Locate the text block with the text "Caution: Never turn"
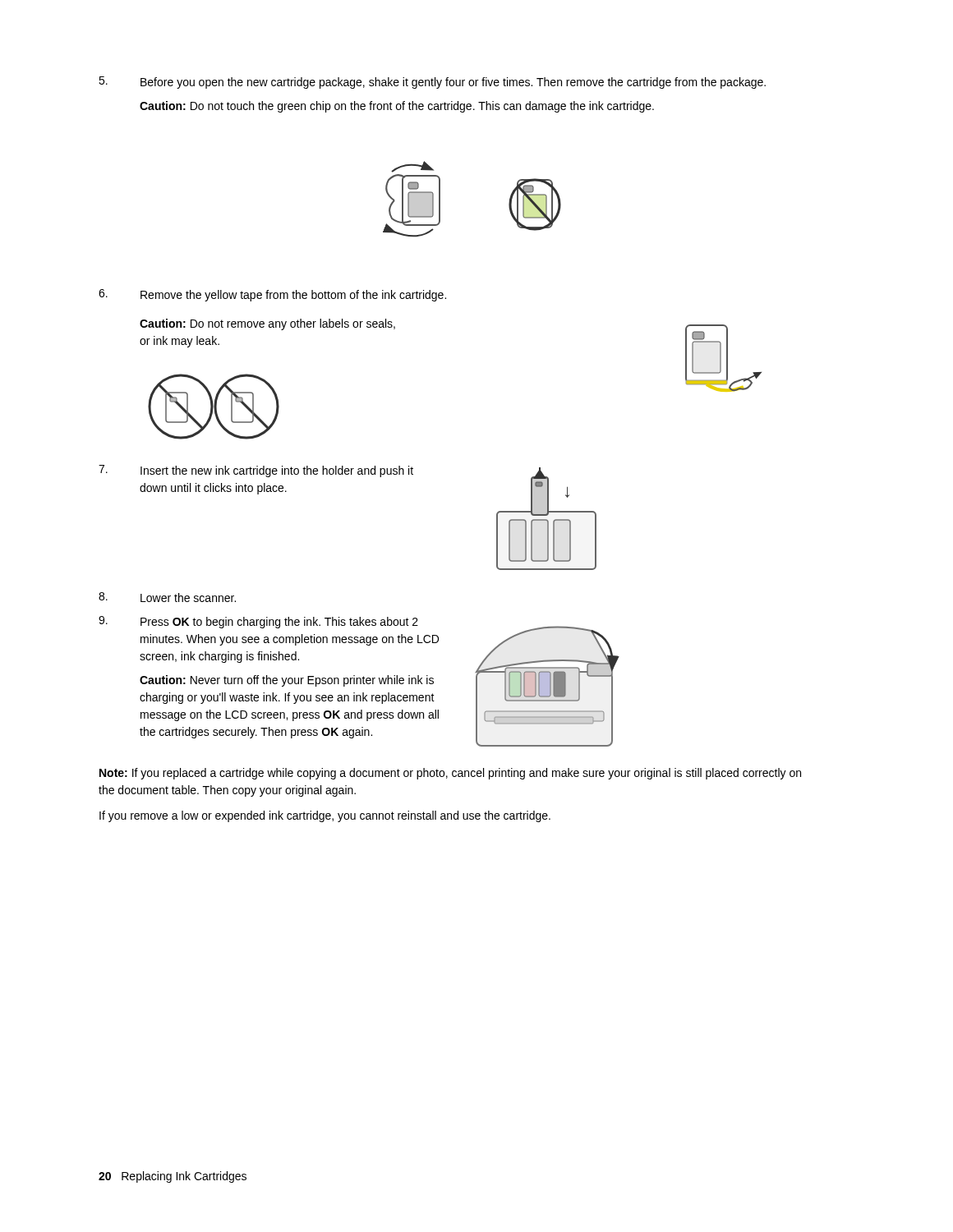Viewport: 953px width, 1232px height. pos(290,706)
